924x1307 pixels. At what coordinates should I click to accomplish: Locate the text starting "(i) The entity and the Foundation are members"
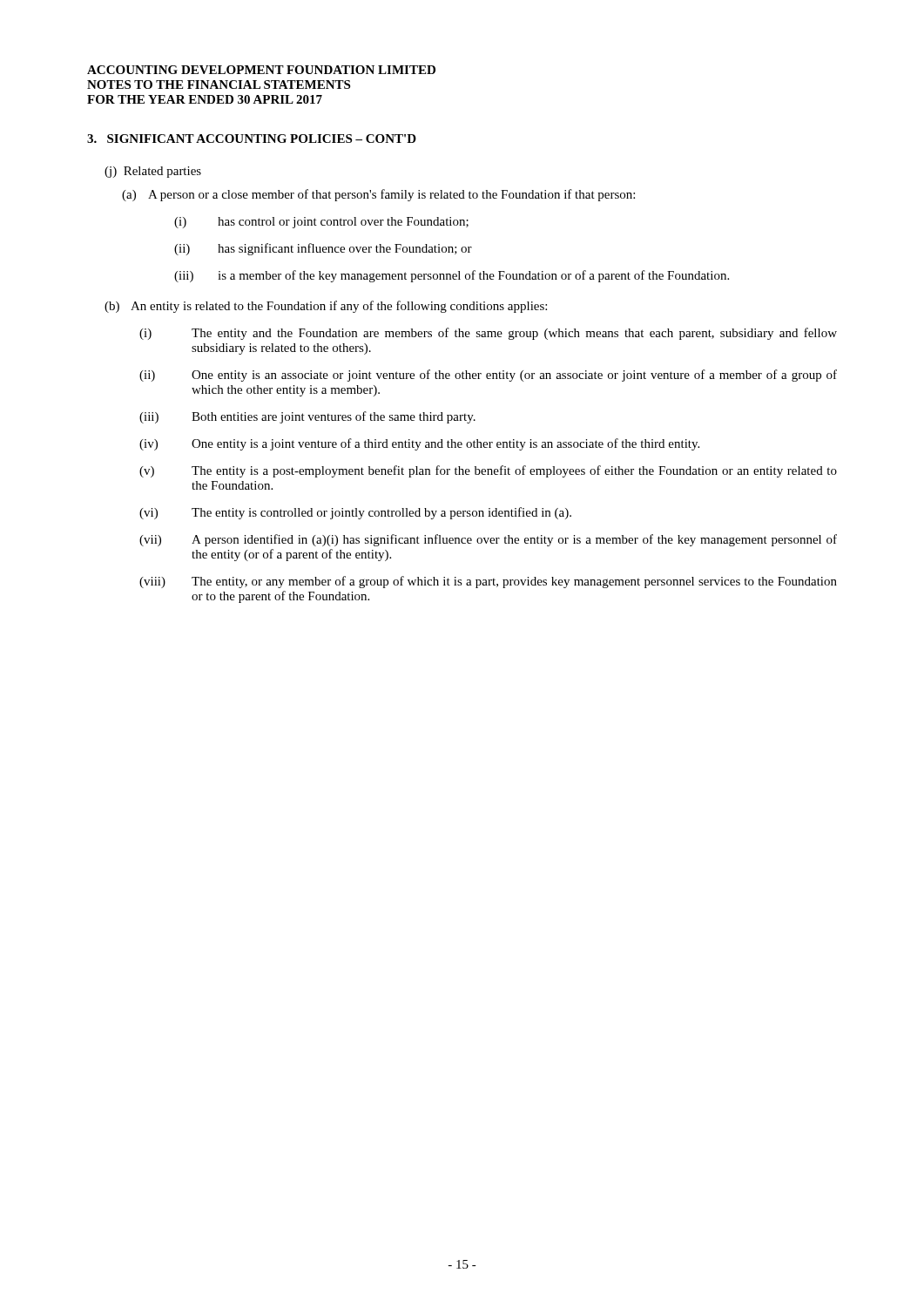tap(488, 341)
